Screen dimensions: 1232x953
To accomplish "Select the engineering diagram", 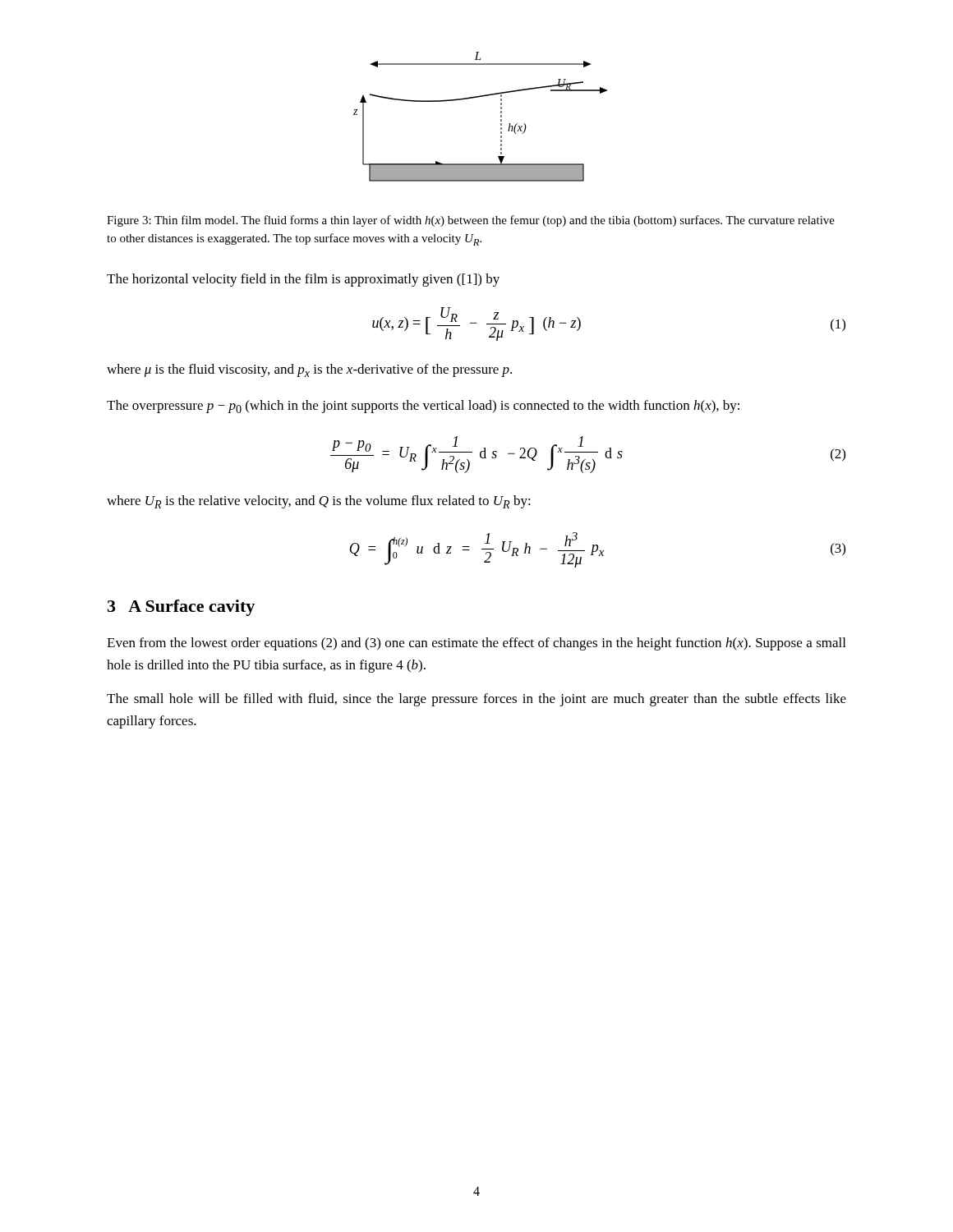I will (x=476, y=123).
